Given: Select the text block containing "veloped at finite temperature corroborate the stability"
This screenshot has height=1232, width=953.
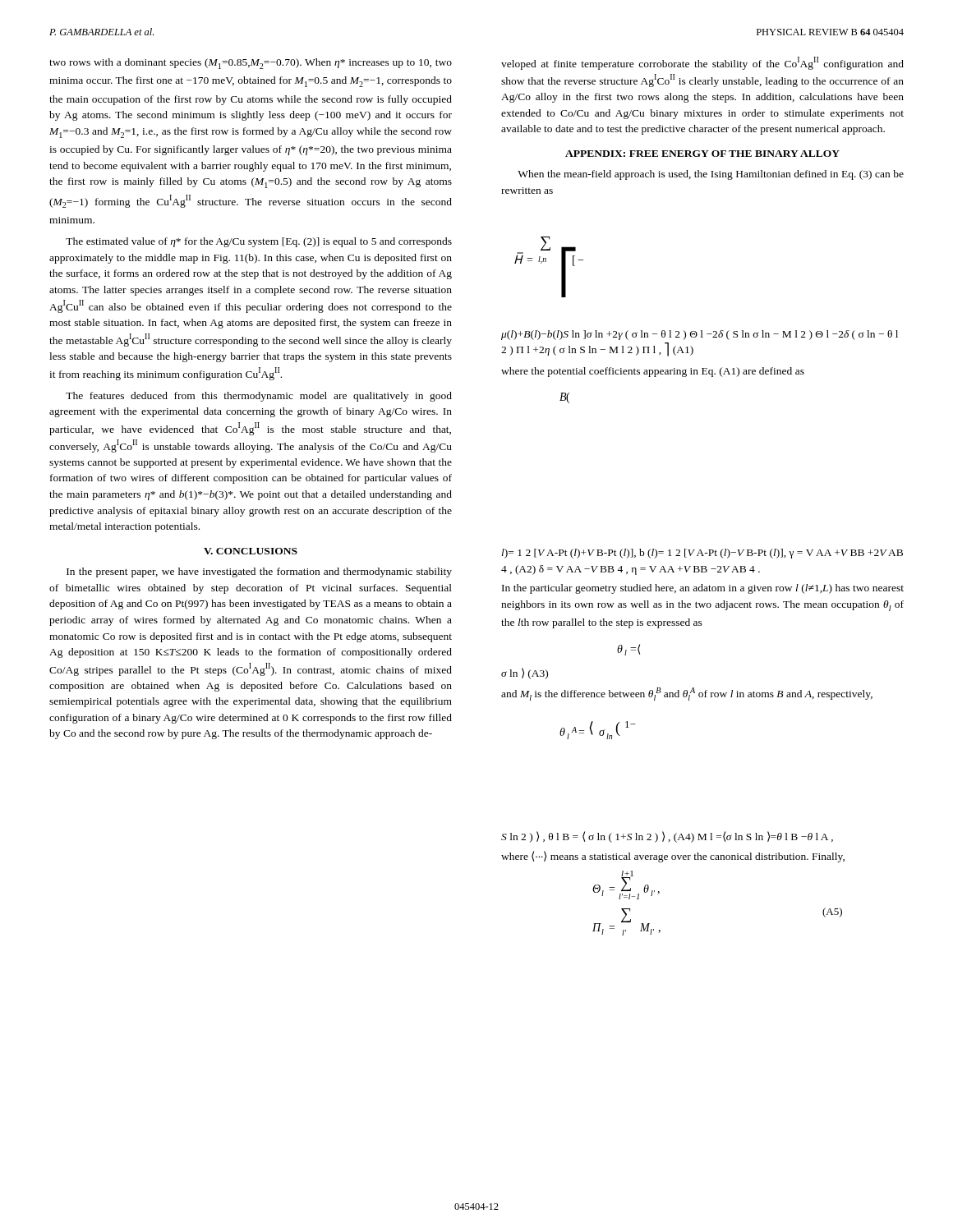Looking at the screenshot, I should point(702,96).
